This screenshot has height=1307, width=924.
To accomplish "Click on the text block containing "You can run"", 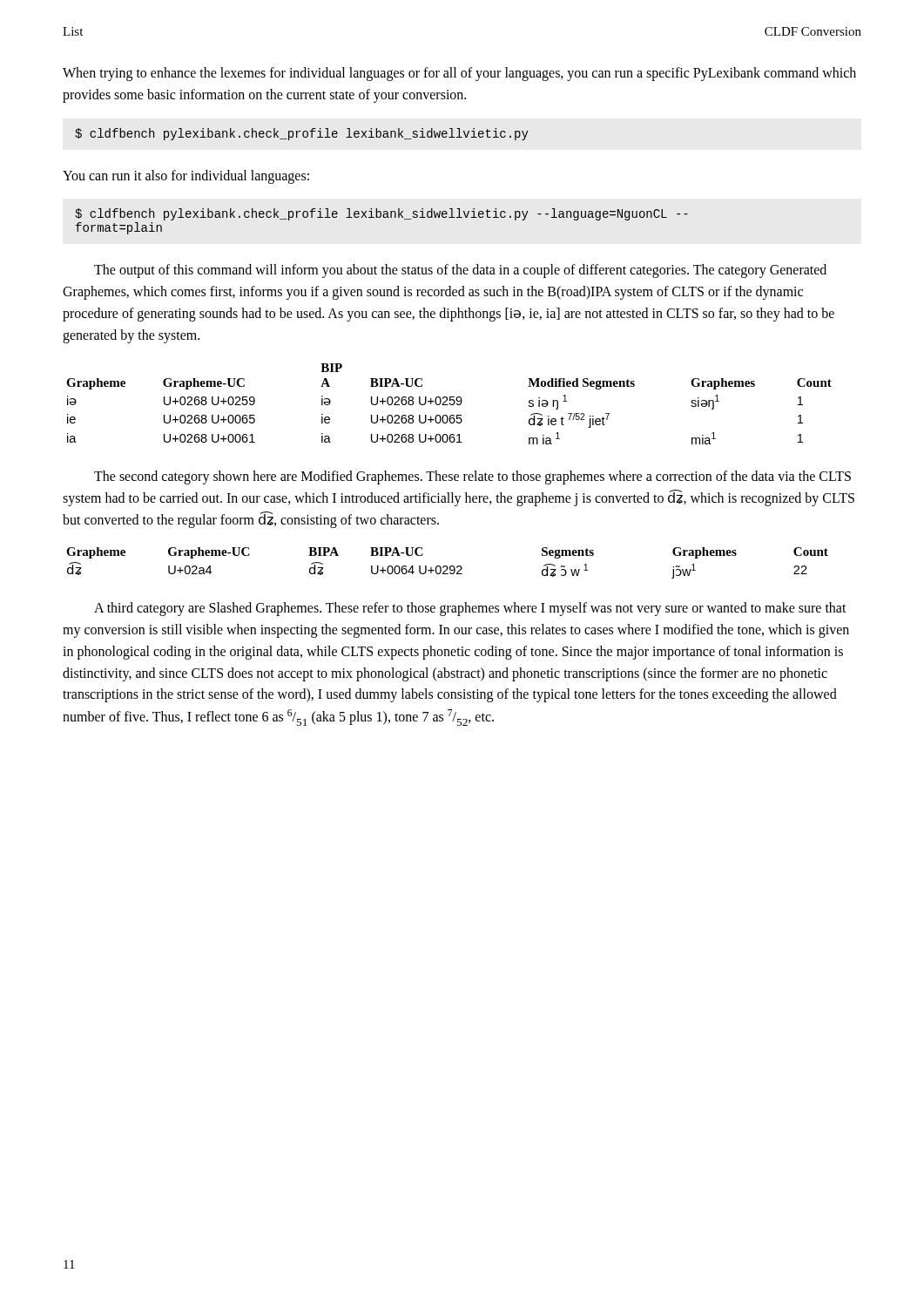I will coord(186,175).
